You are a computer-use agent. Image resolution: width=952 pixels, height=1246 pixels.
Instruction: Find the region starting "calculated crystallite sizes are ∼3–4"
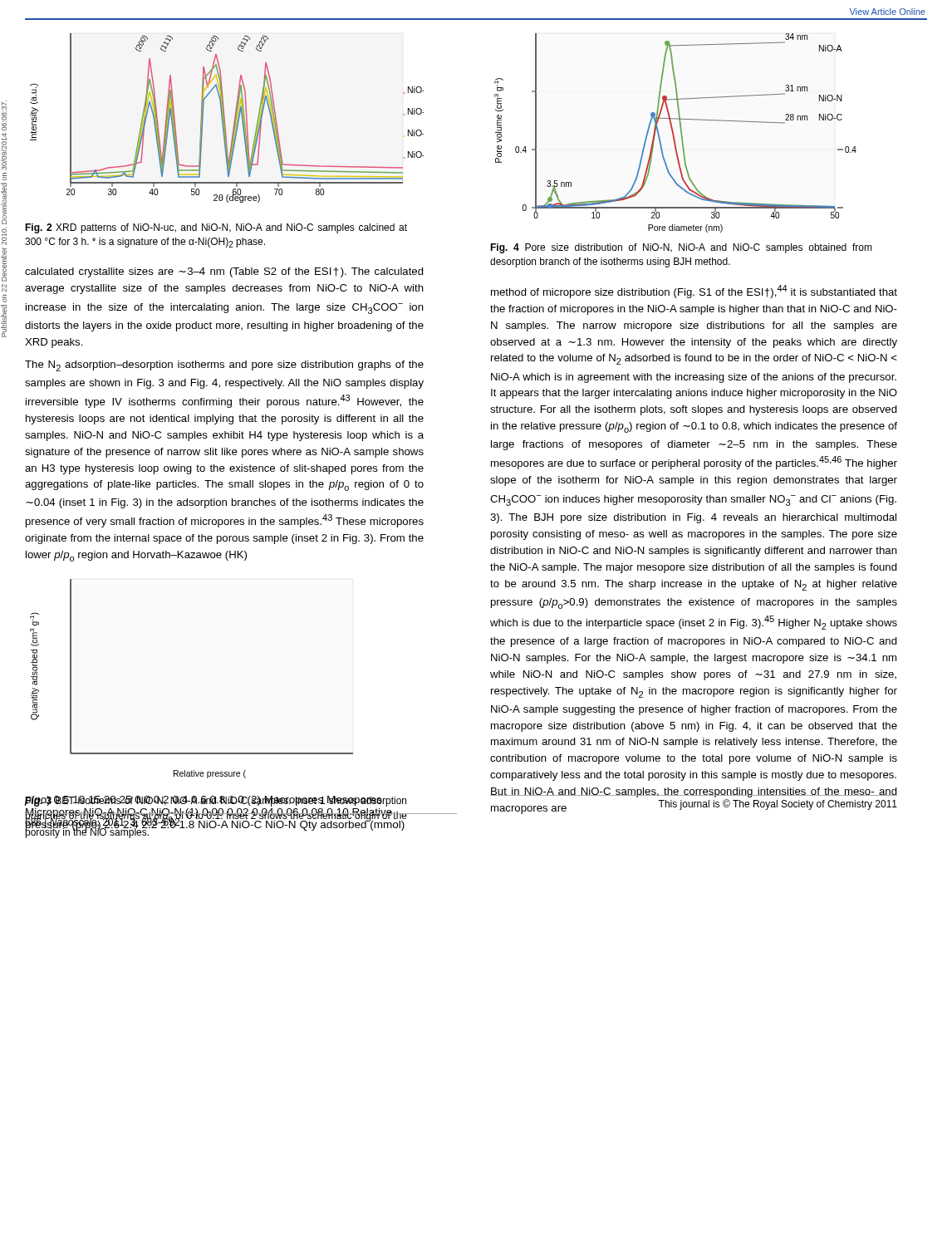[x=224, y=414]
